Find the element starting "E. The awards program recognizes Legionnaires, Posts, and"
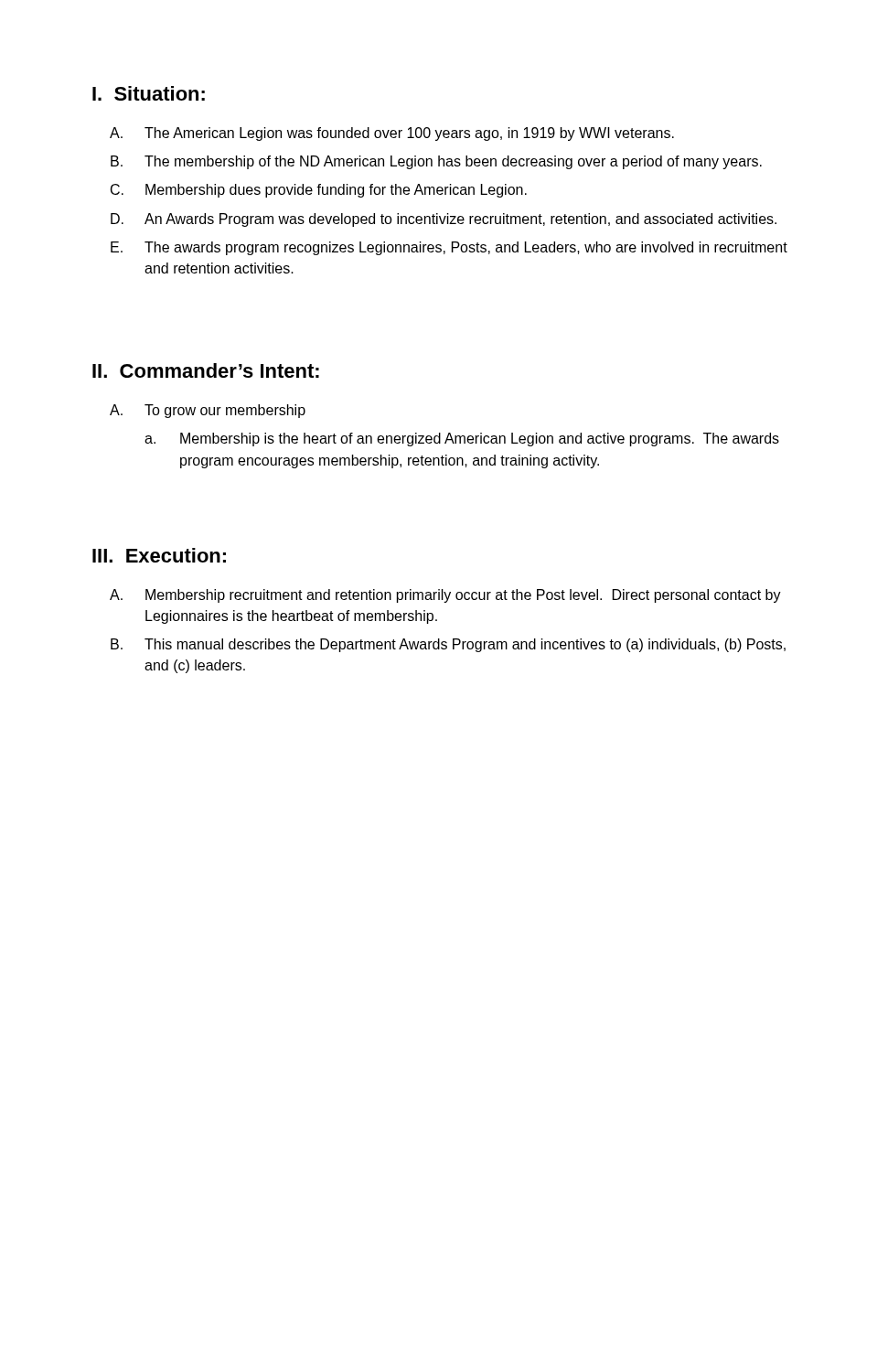The image size is (888, 1372). tap(453, 258)
